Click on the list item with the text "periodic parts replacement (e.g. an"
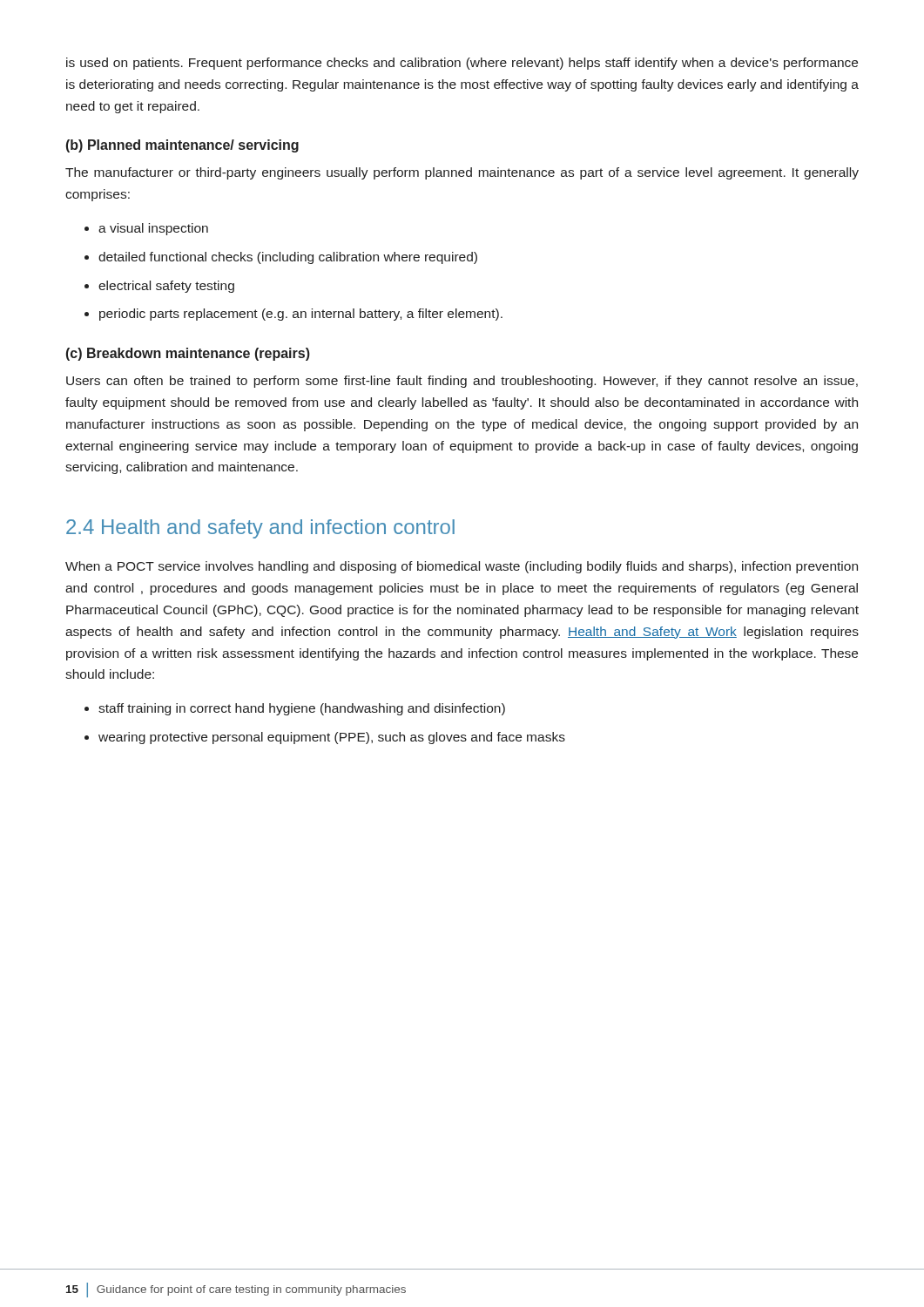The width and height of the screenshot is (924, 1307). tap(301, 314)
